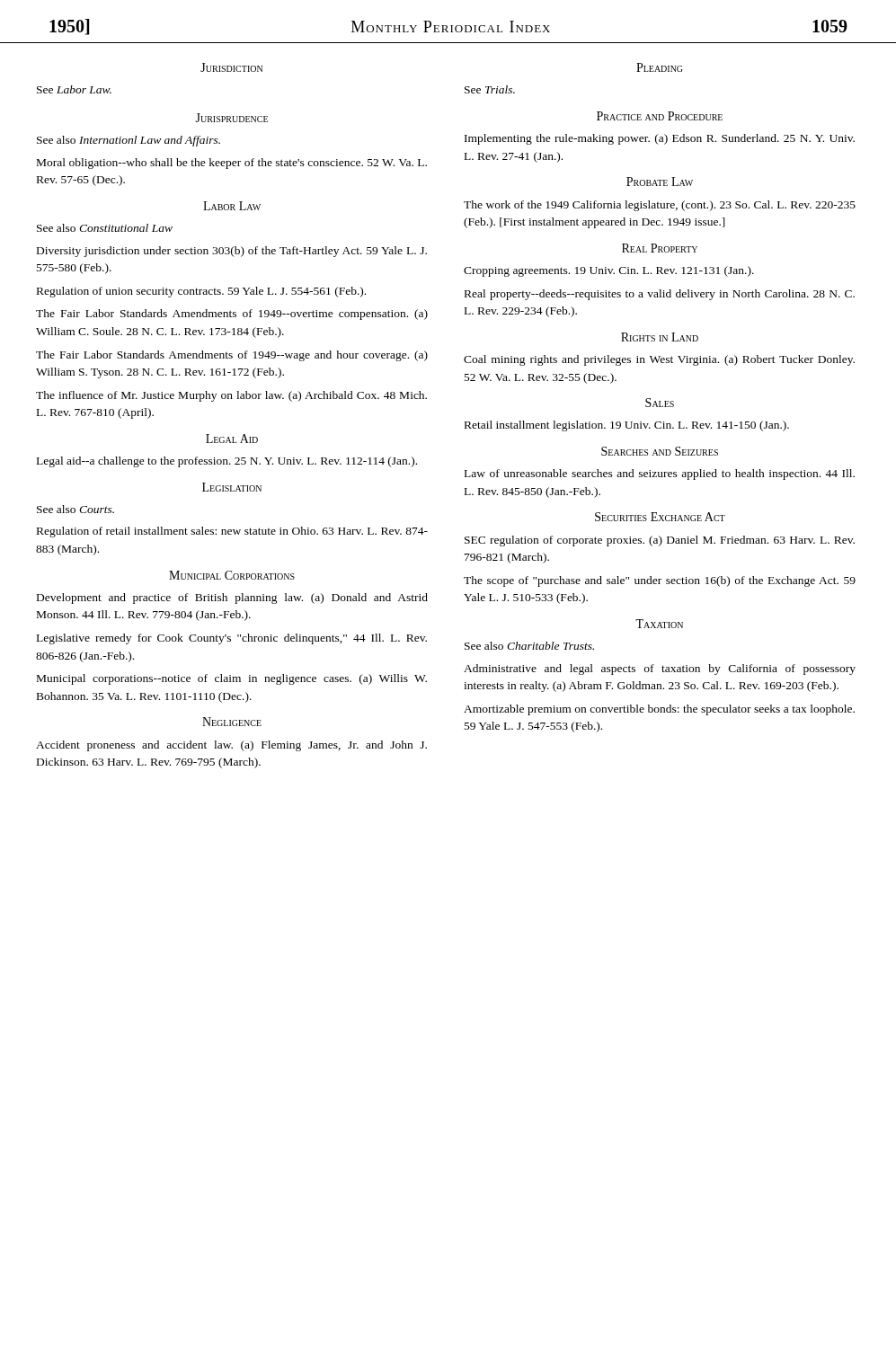Viewport: 896px width, 1348px height.
Task: Locate the text block that says "Diversity jurisdiction under section 303(b)"
Action: (x=232, y=259)
